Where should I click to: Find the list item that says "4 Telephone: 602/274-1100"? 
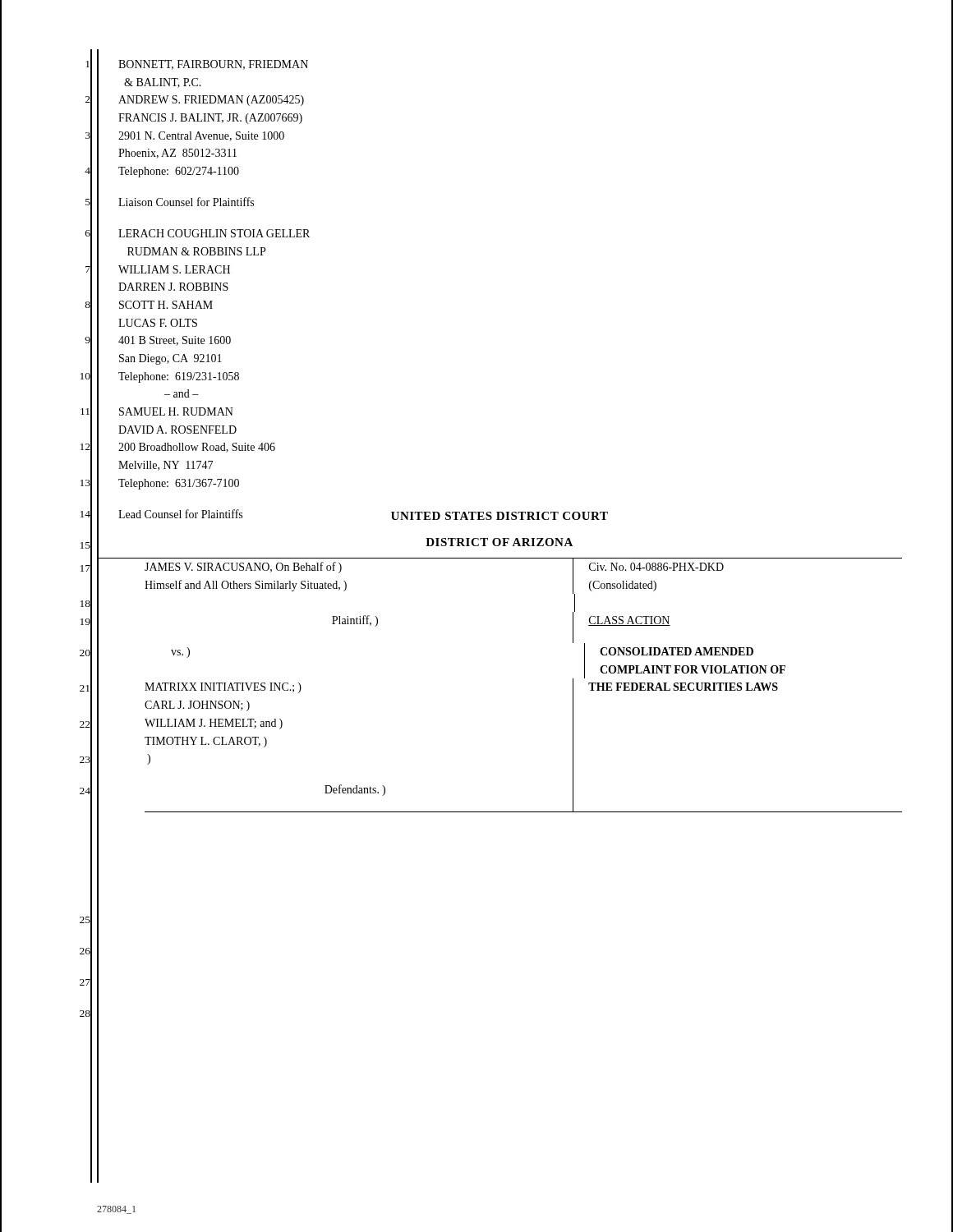tap(162, 172)
